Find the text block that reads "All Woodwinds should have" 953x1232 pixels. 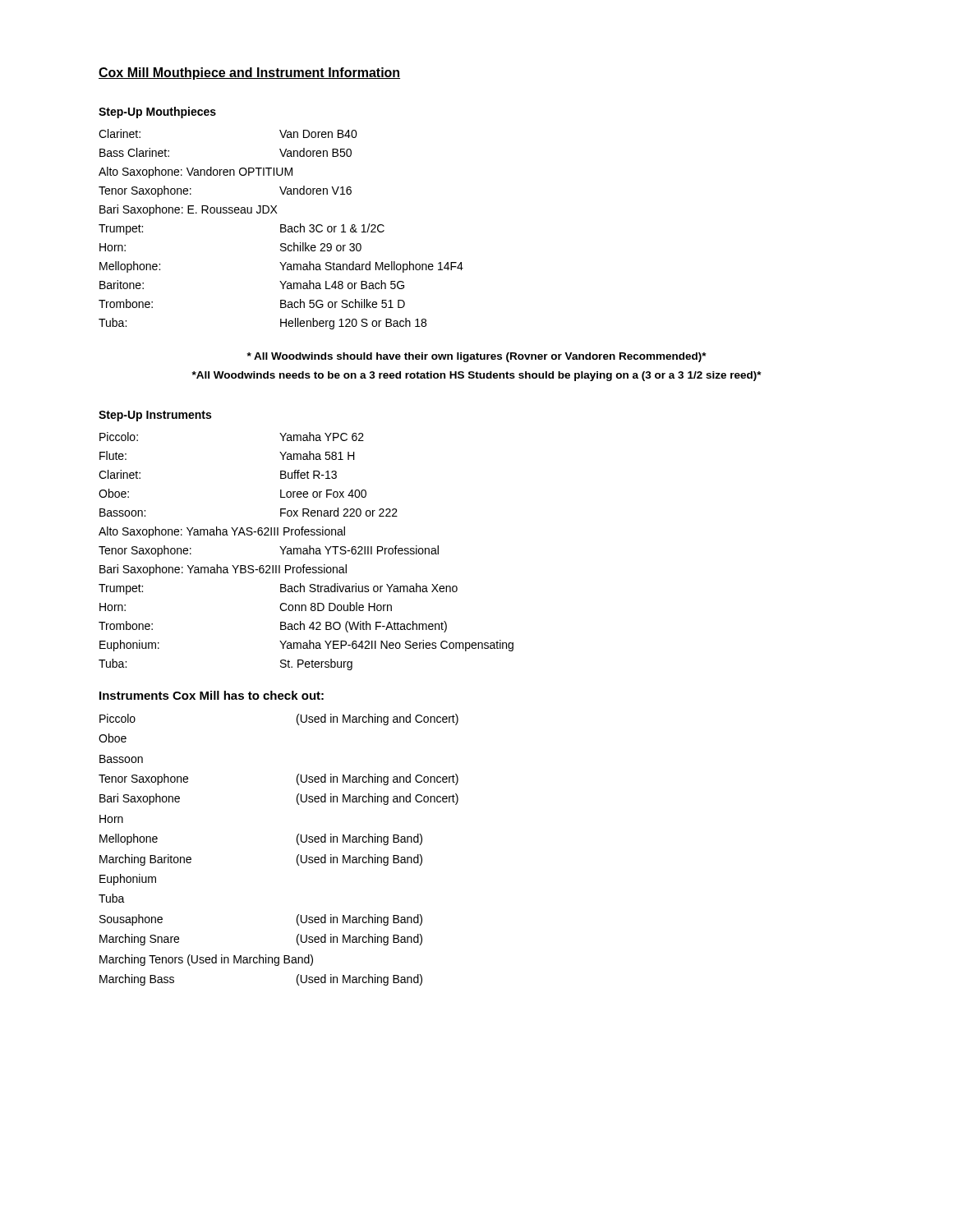tap(476, 366)
